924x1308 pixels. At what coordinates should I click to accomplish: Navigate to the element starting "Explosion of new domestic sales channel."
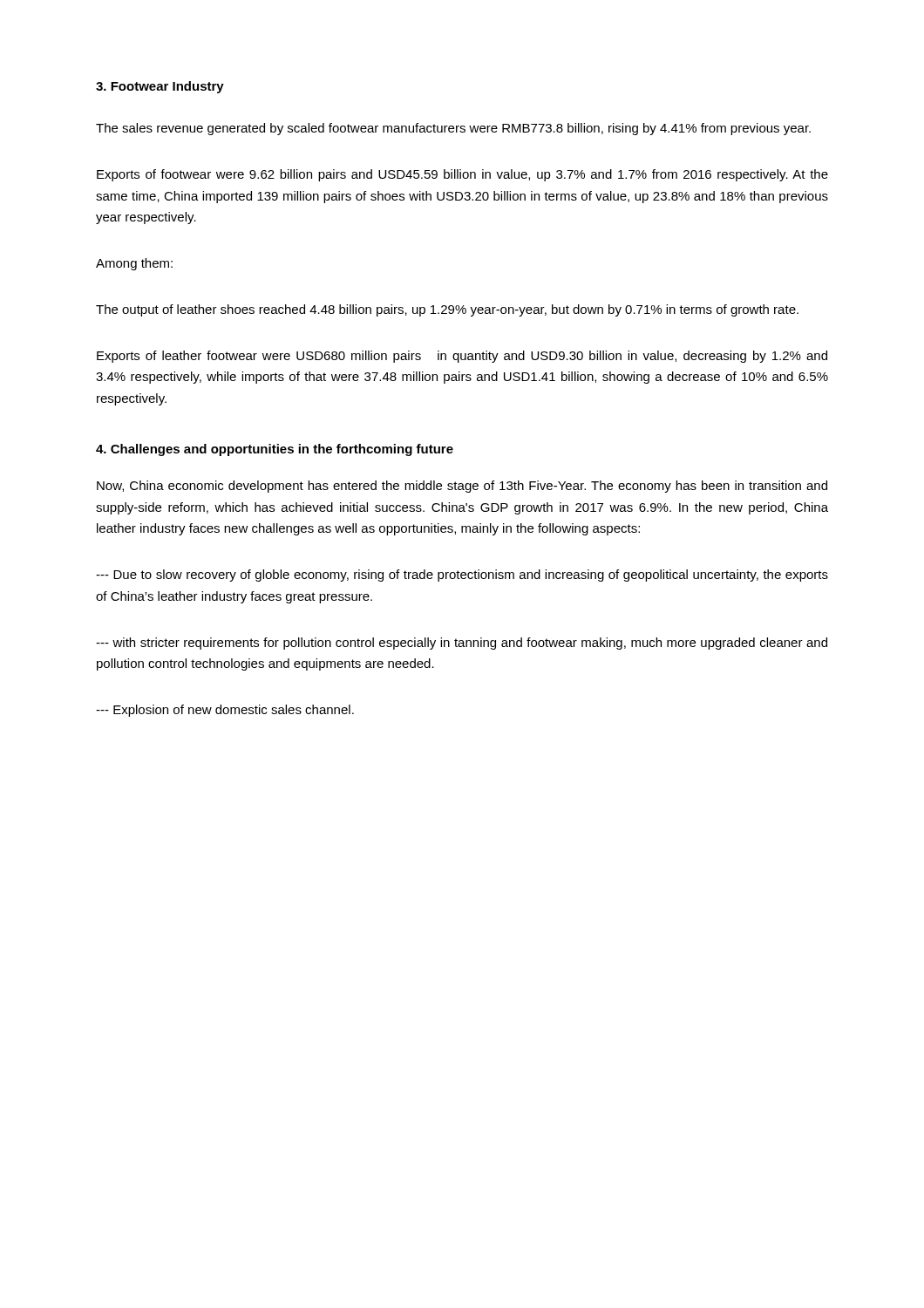pos(225,709)
